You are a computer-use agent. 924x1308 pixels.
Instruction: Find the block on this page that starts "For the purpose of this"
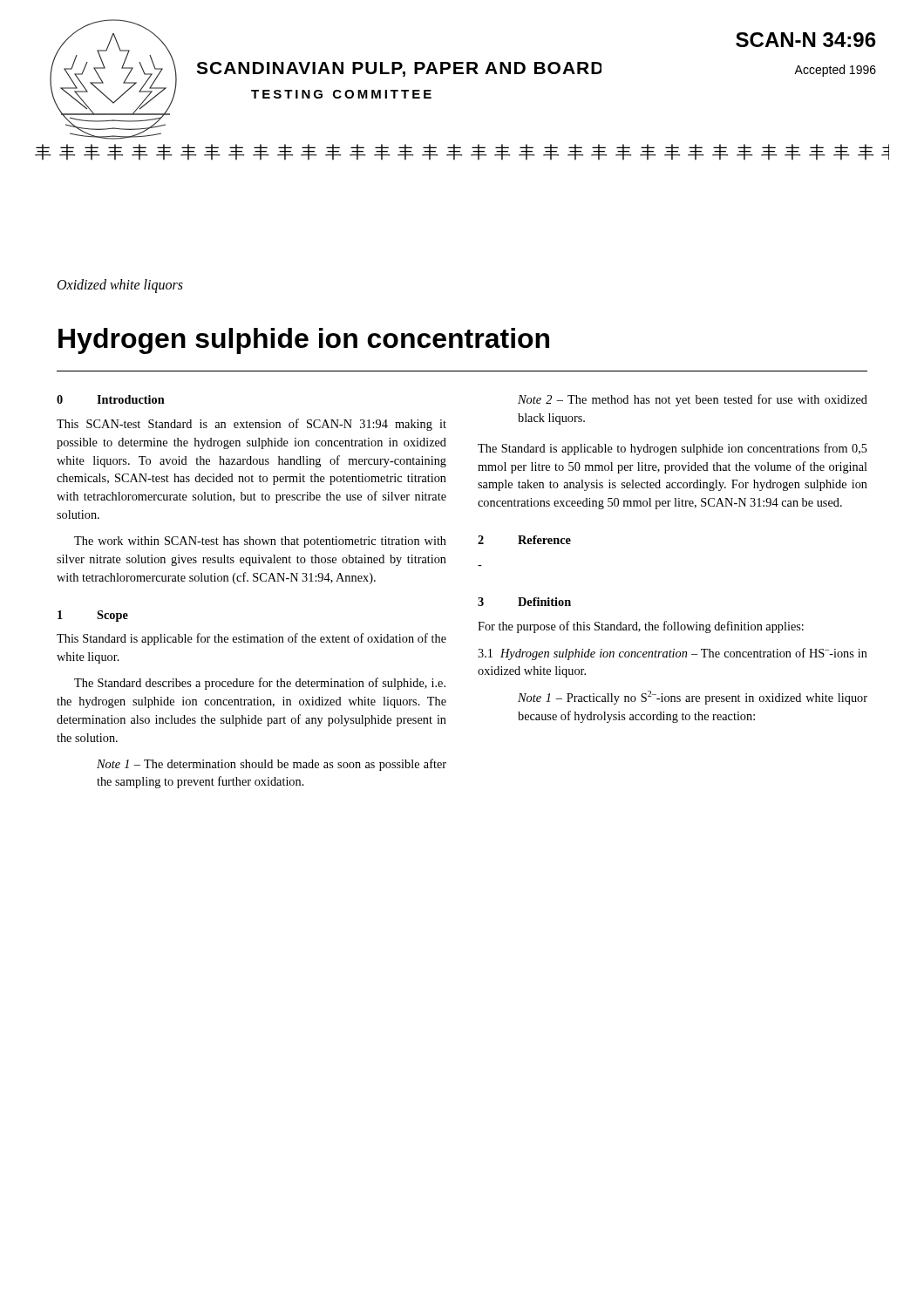[x=641, y=626]
